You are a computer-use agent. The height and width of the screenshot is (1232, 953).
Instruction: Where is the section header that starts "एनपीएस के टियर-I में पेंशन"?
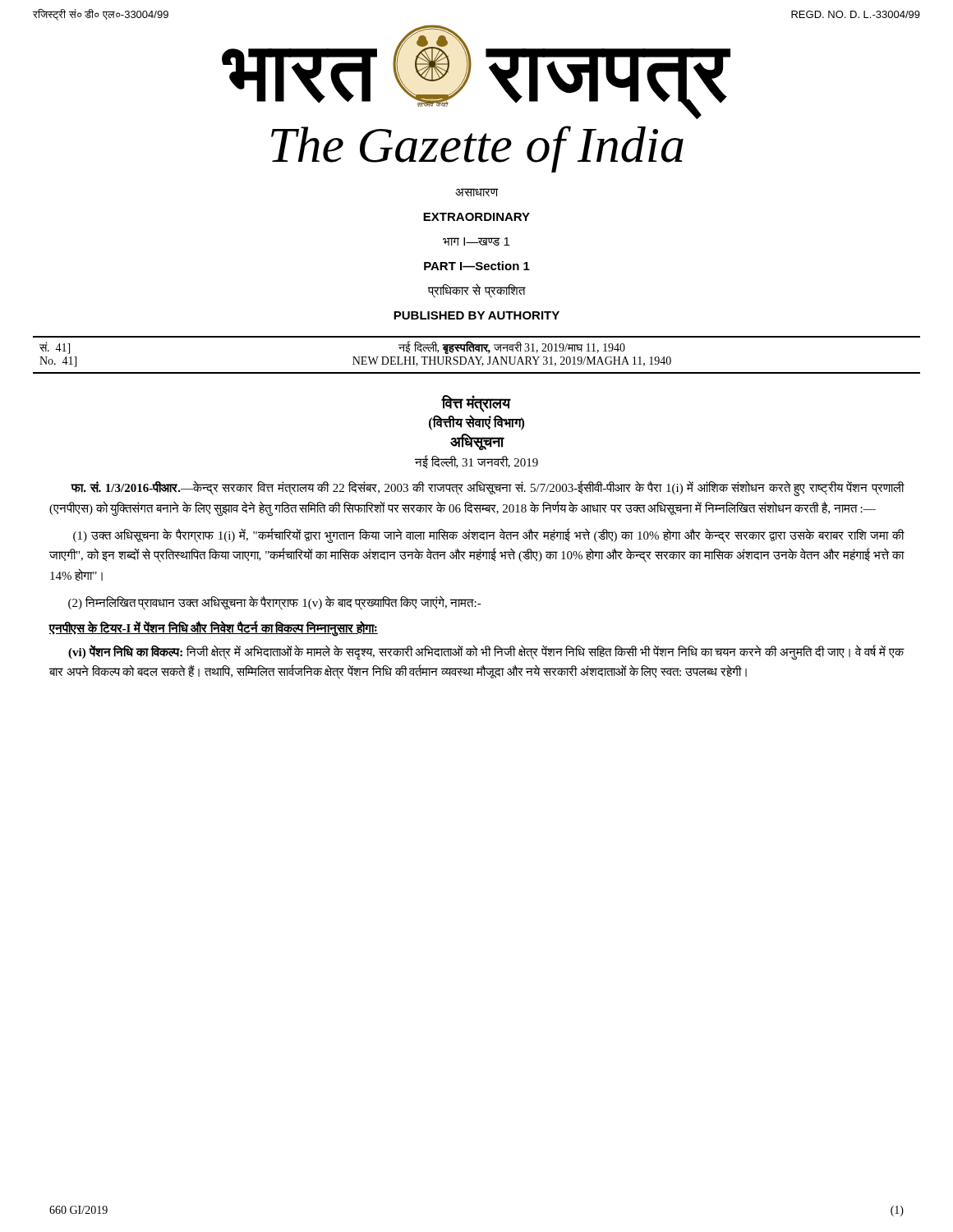click(214, 628)
